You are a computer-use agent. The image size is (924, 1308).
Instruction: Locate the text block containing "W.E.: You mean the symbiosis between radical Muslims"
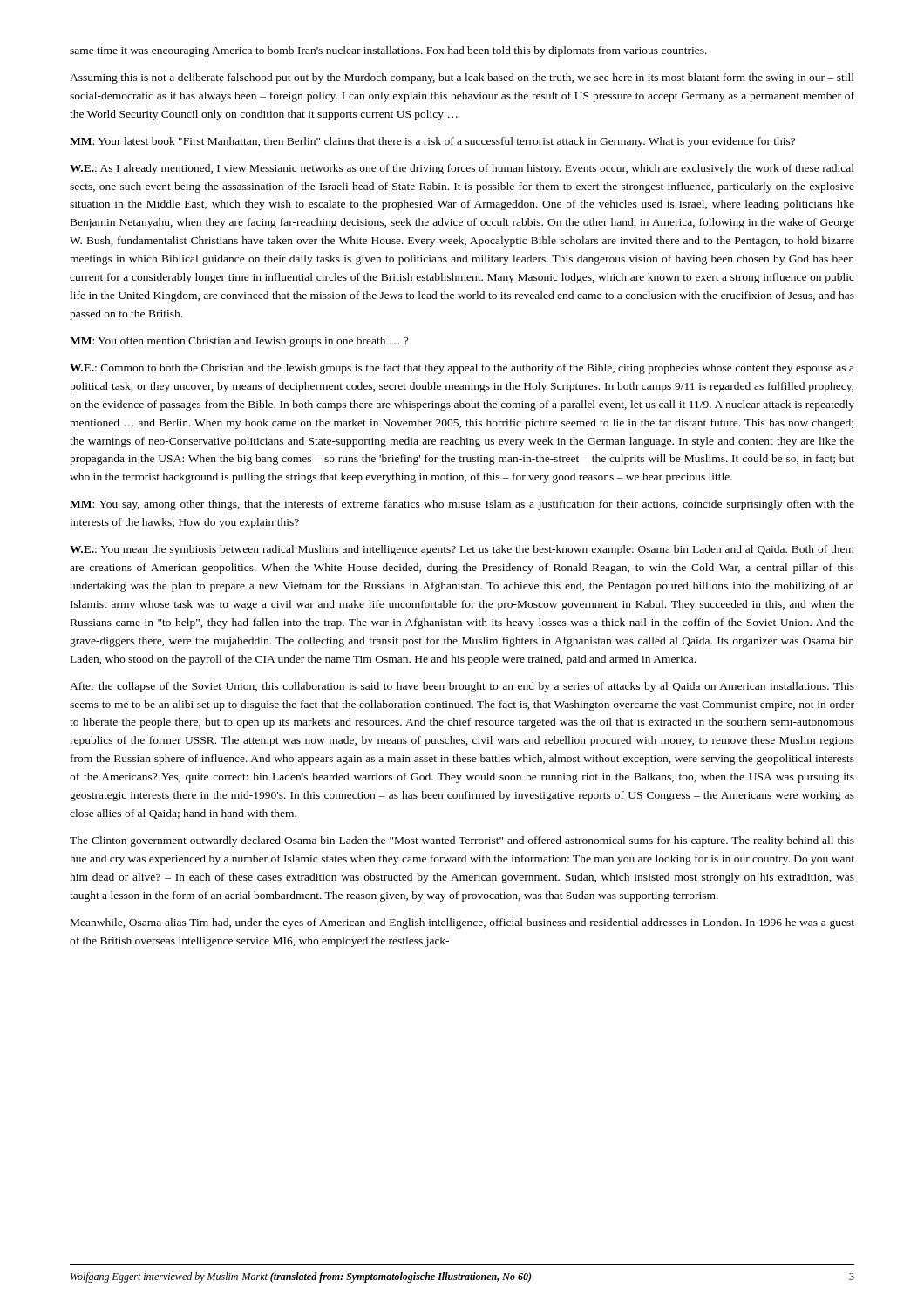pos(462,605)
